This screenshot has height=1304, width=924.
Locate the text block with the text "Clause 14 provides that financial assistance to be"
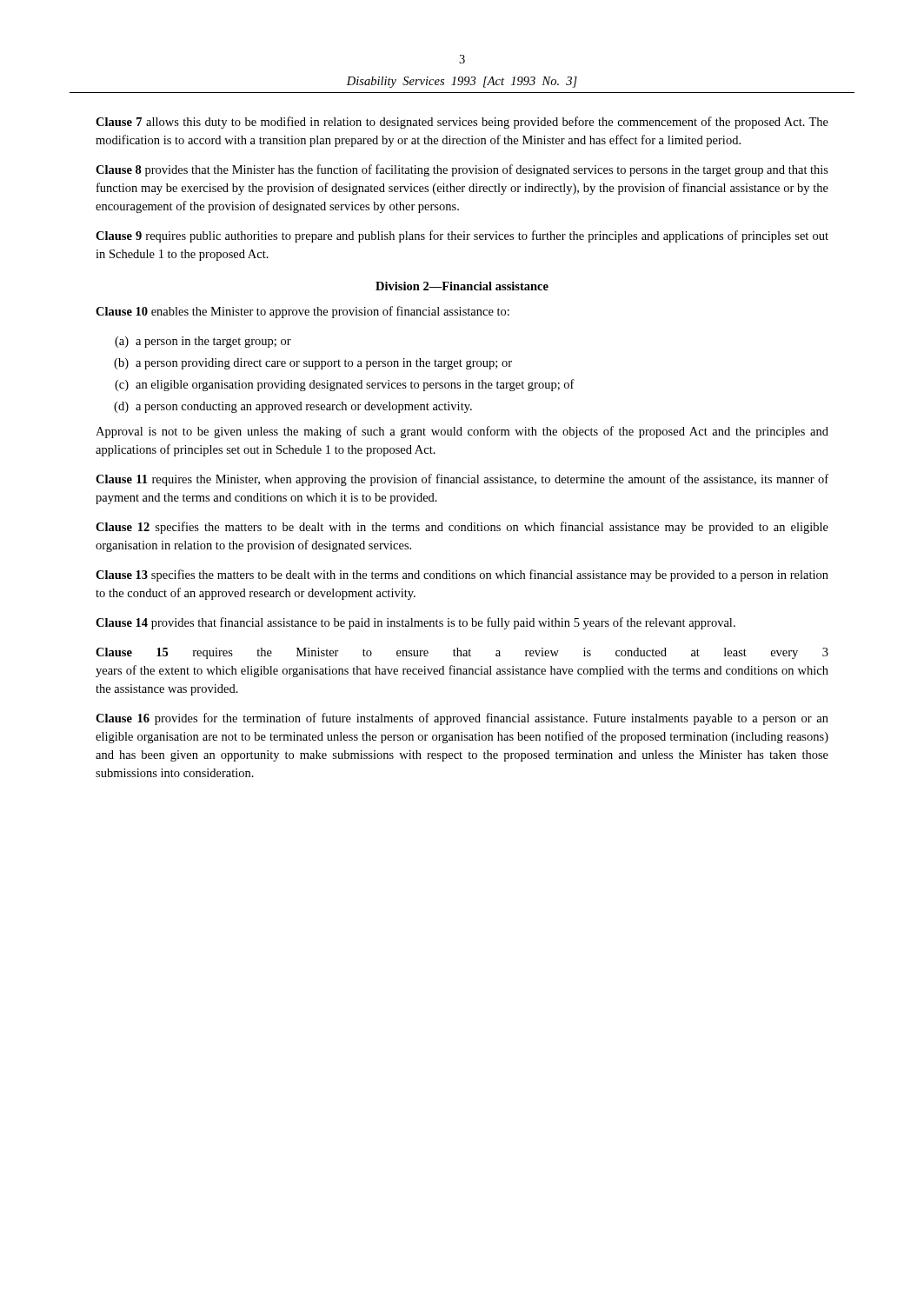[x=416, y=623]
